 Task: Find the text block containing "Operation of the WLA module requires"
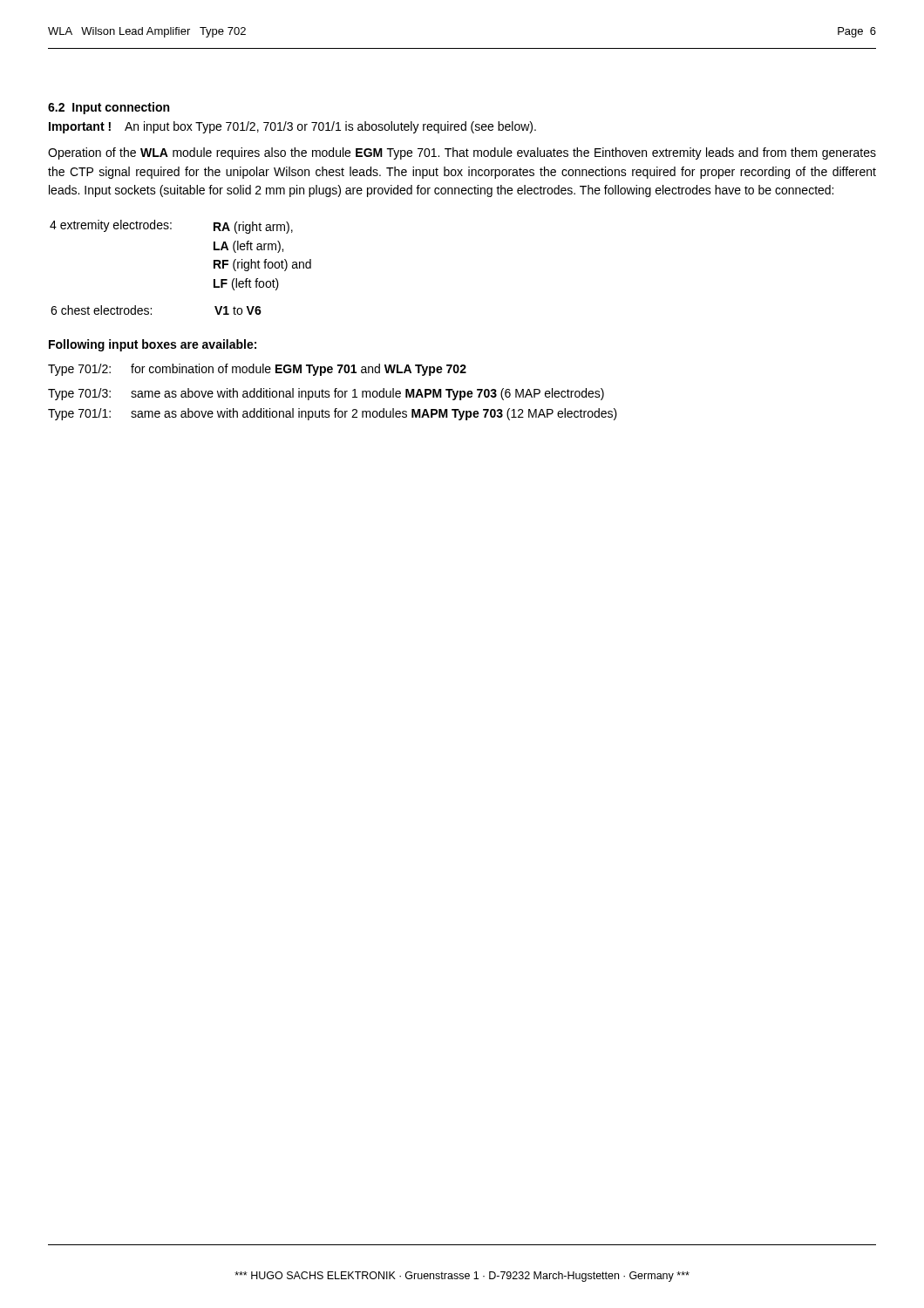462,171
